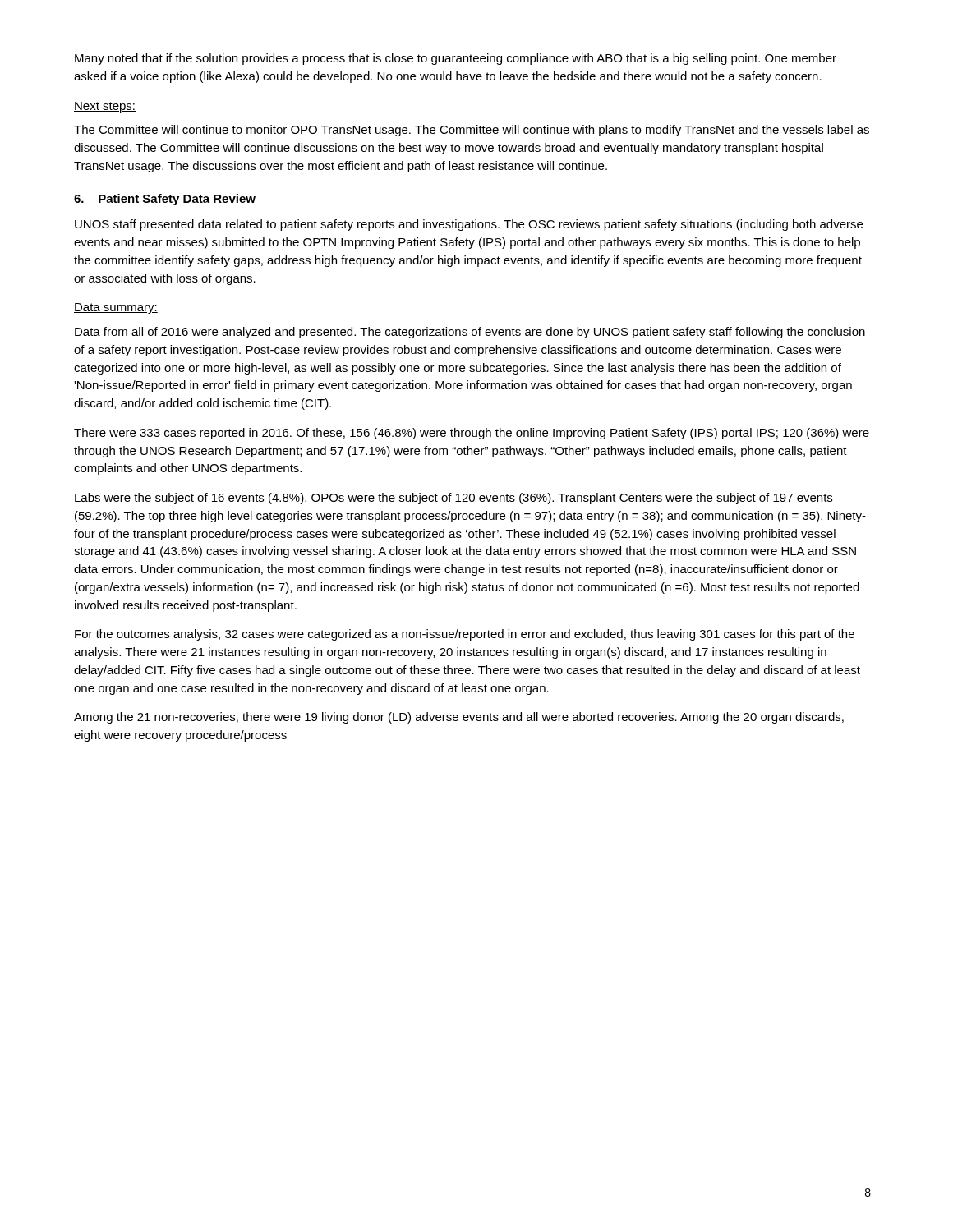
Task: Locate the region starting "Next steps:"
Action: pyautogui.click(x=105, y=105)
